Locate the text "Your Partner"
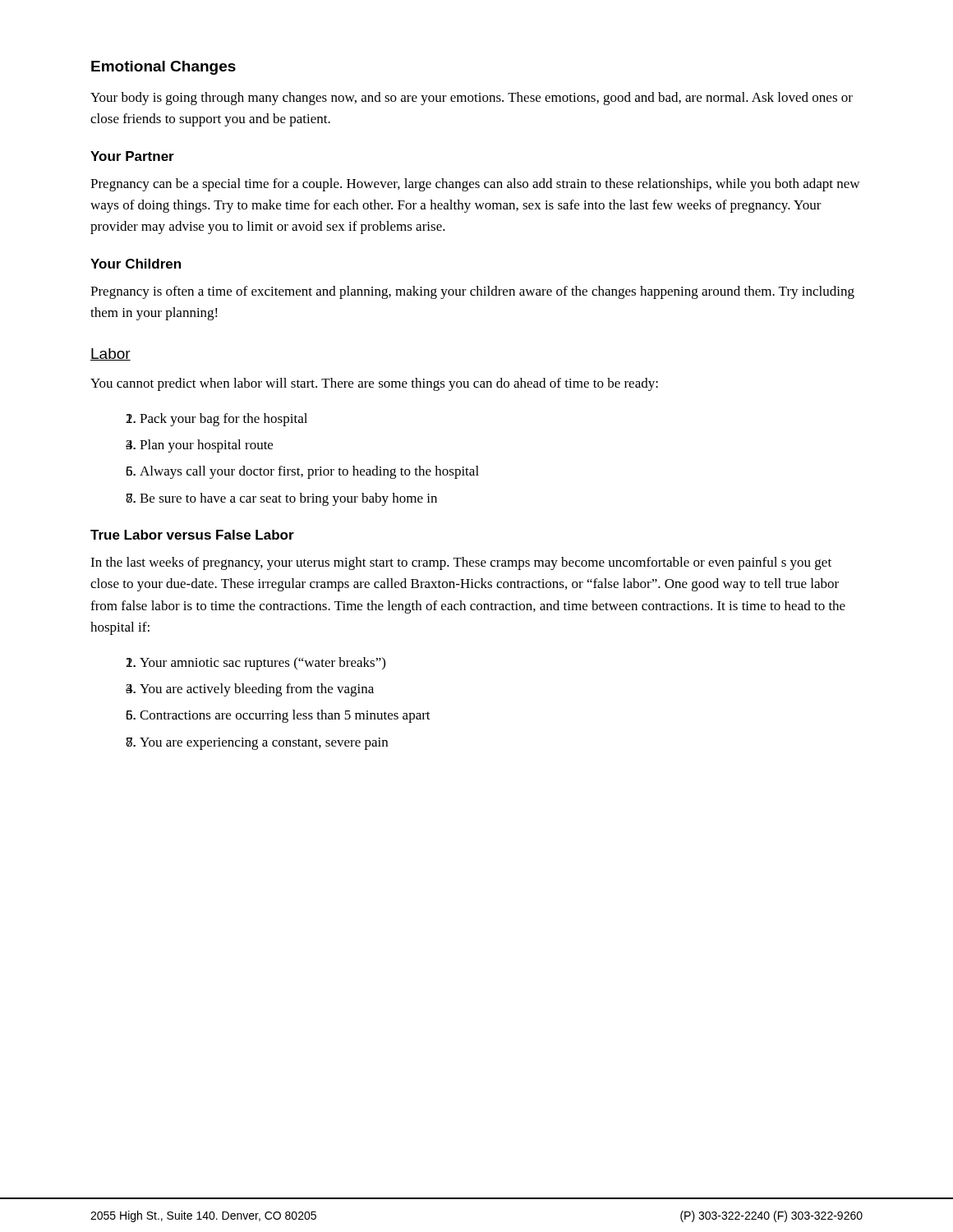The image size is (953, 1232). coord(132,156)
